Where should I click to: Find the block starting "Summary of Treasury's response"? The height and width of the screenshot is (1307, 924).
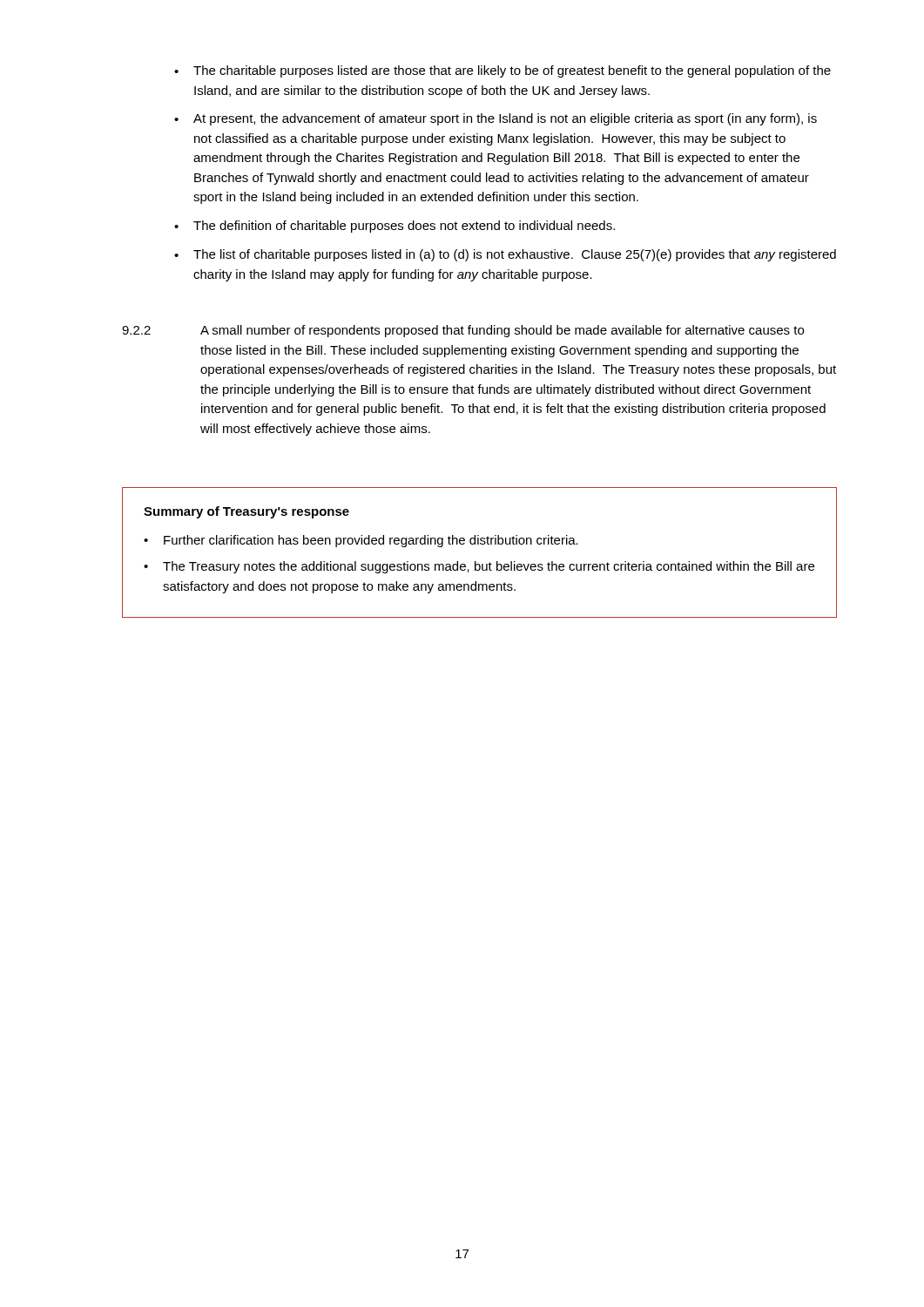(247, 511)
